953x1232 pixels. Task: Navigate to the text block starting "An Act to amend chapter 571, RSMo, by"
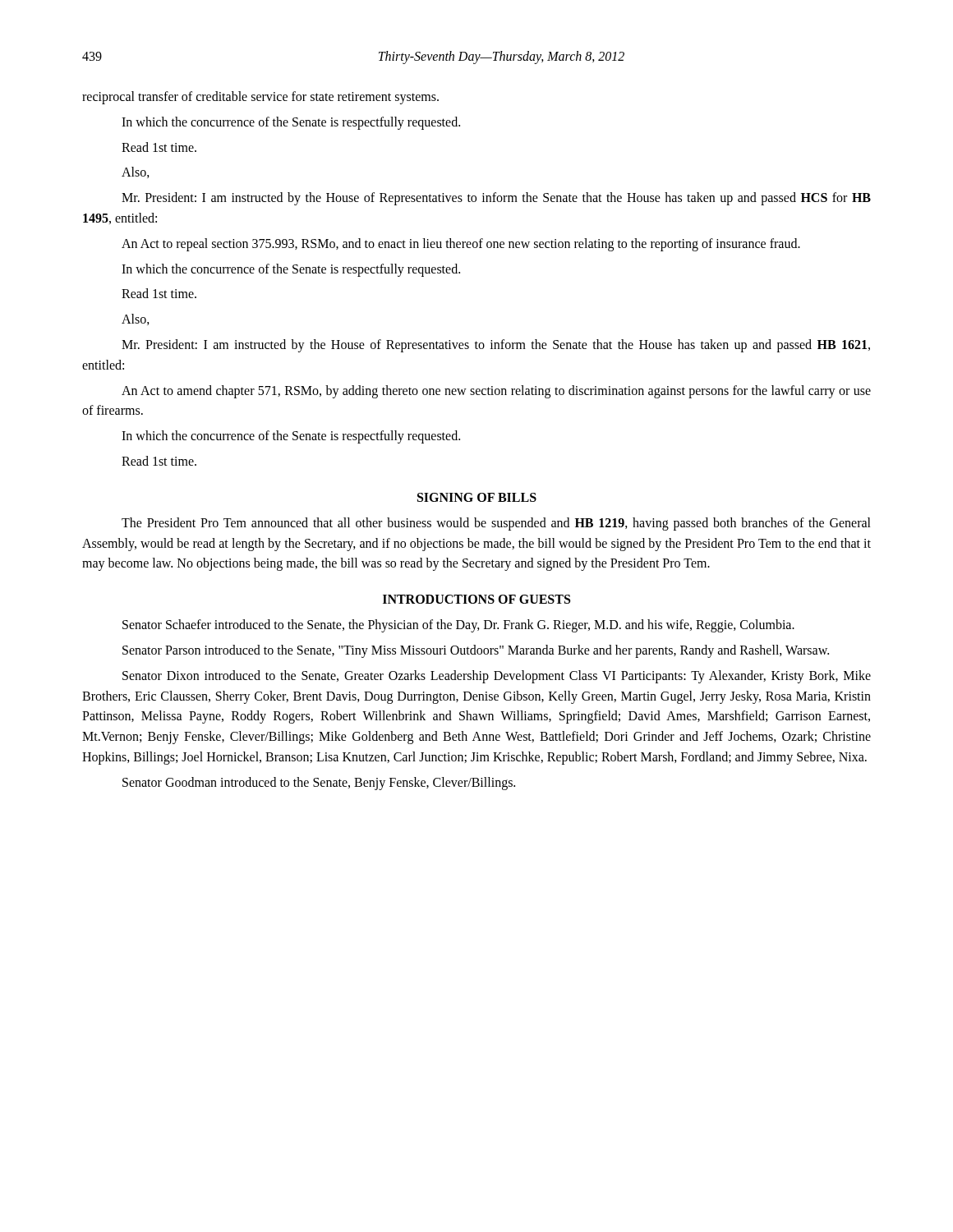pyautogui.click(x=476, y=400)
